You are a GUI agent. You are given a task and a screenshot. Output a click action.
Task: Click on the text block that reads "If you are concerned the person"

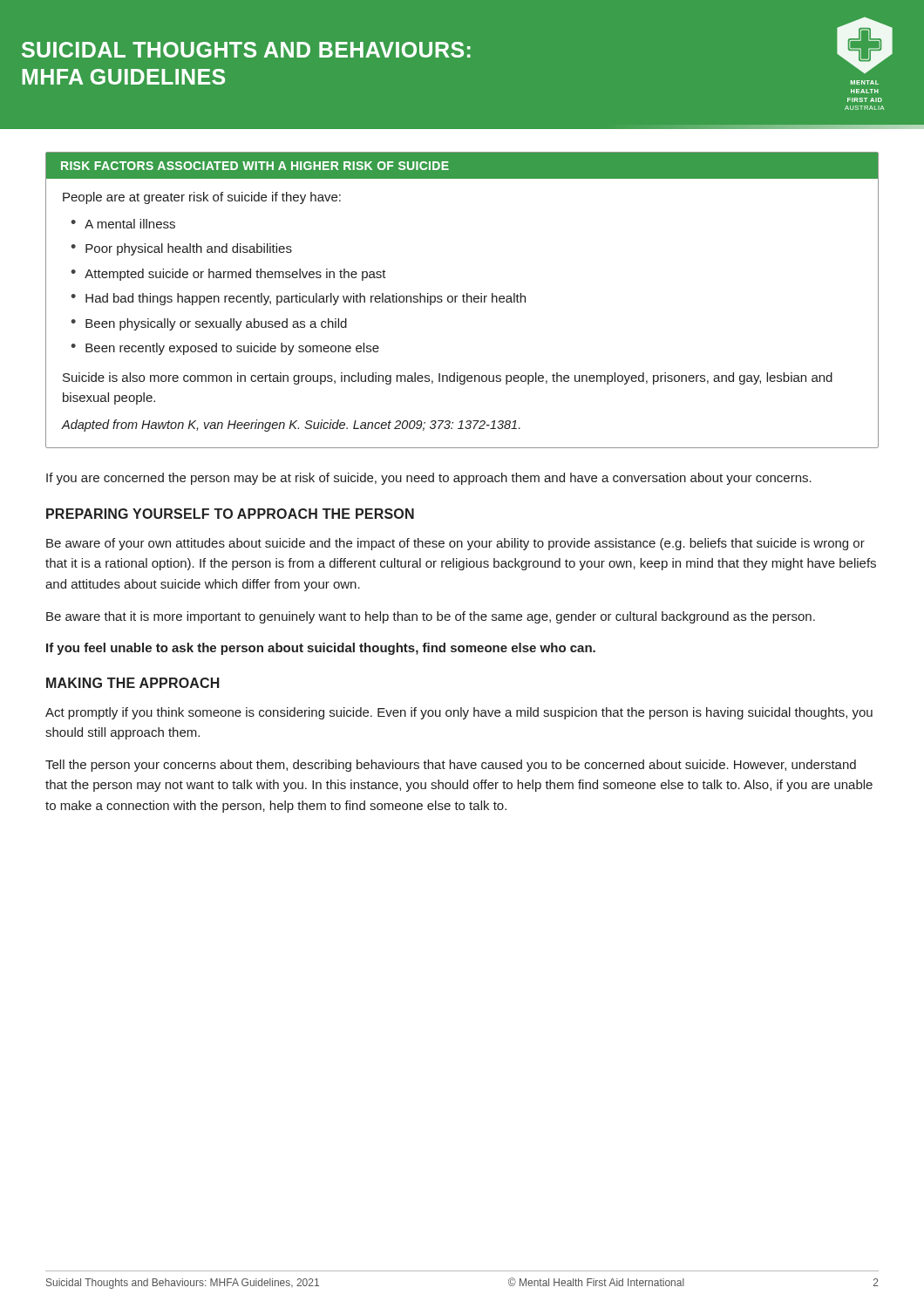[429, 477]
